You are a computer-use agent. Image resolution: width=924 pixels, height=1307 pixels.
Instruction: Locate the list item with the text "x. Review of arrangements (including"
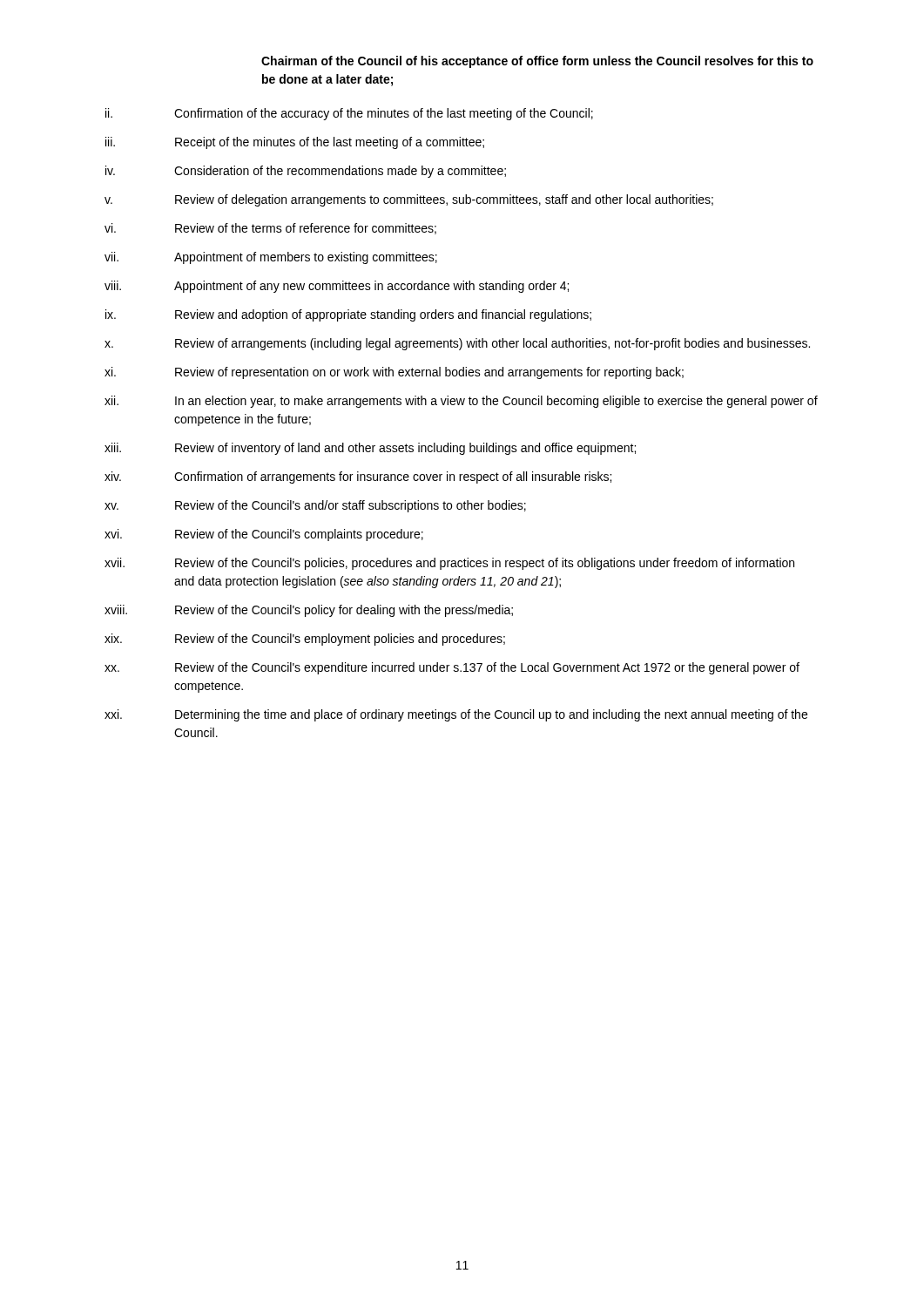[x=462, y=344]
